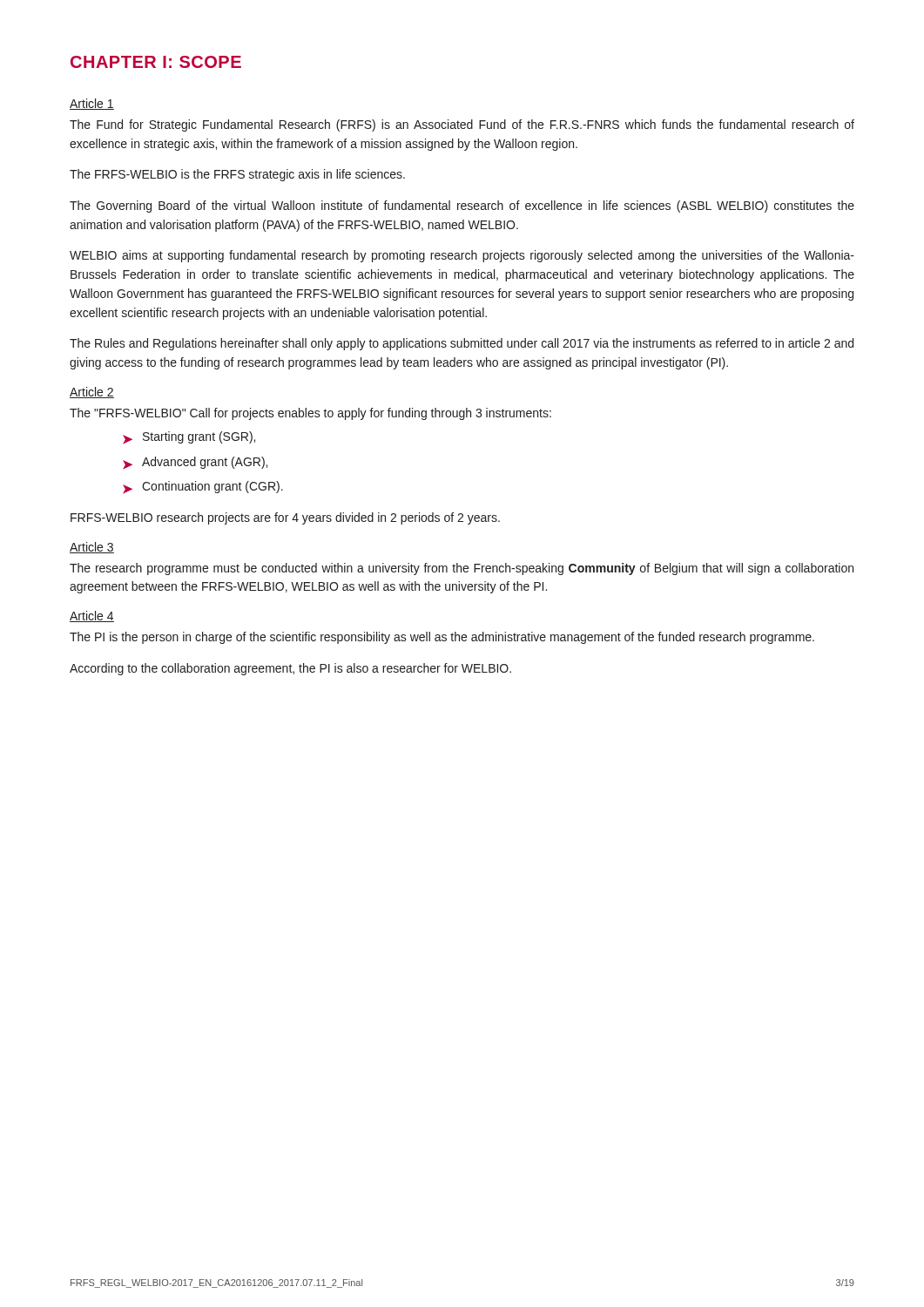
Task: Find "Article 2" on this page
Action: (x=92, y=393)
